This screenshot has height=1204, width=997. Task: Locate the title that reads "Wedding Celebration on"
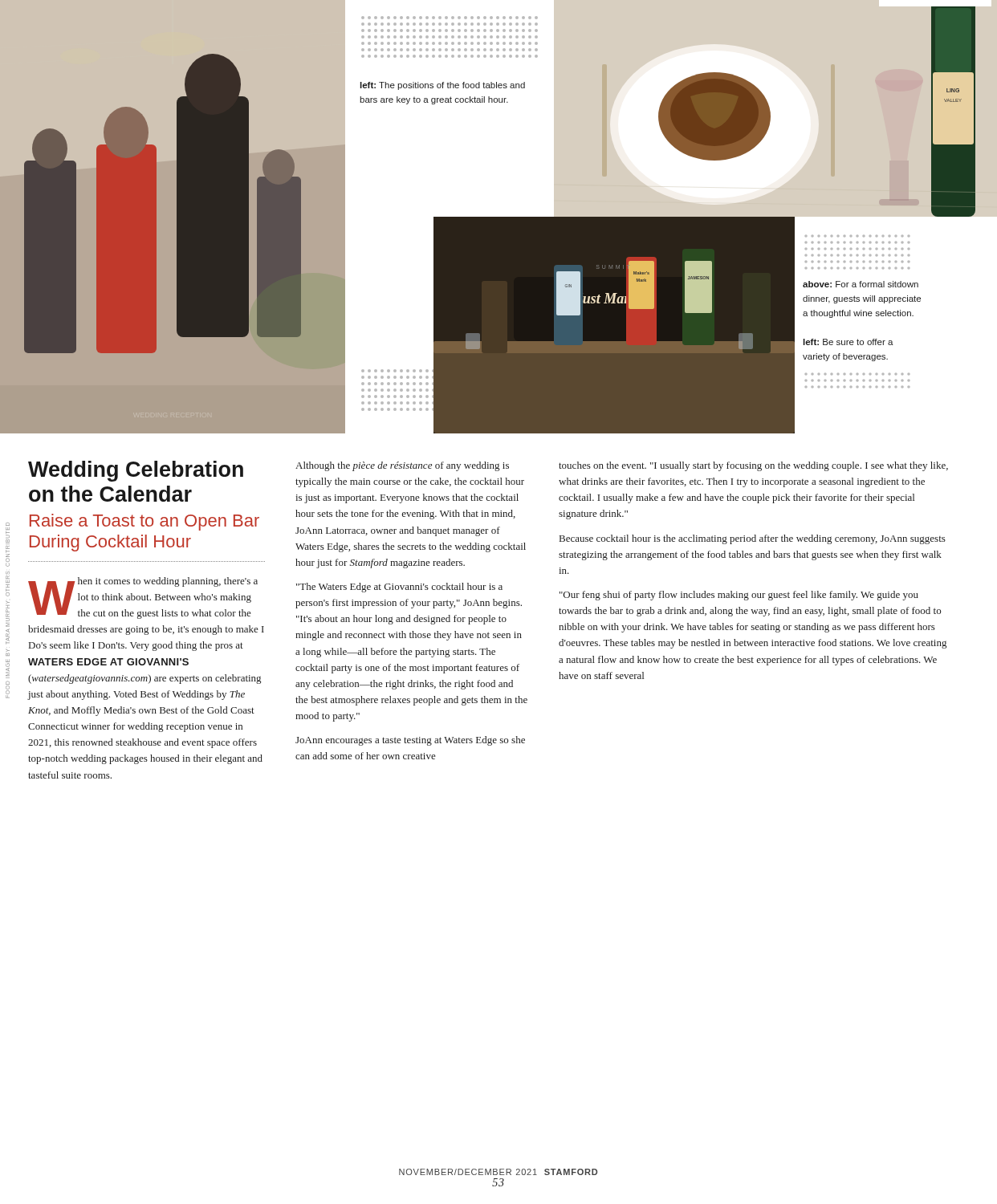(x=136, y=482)
